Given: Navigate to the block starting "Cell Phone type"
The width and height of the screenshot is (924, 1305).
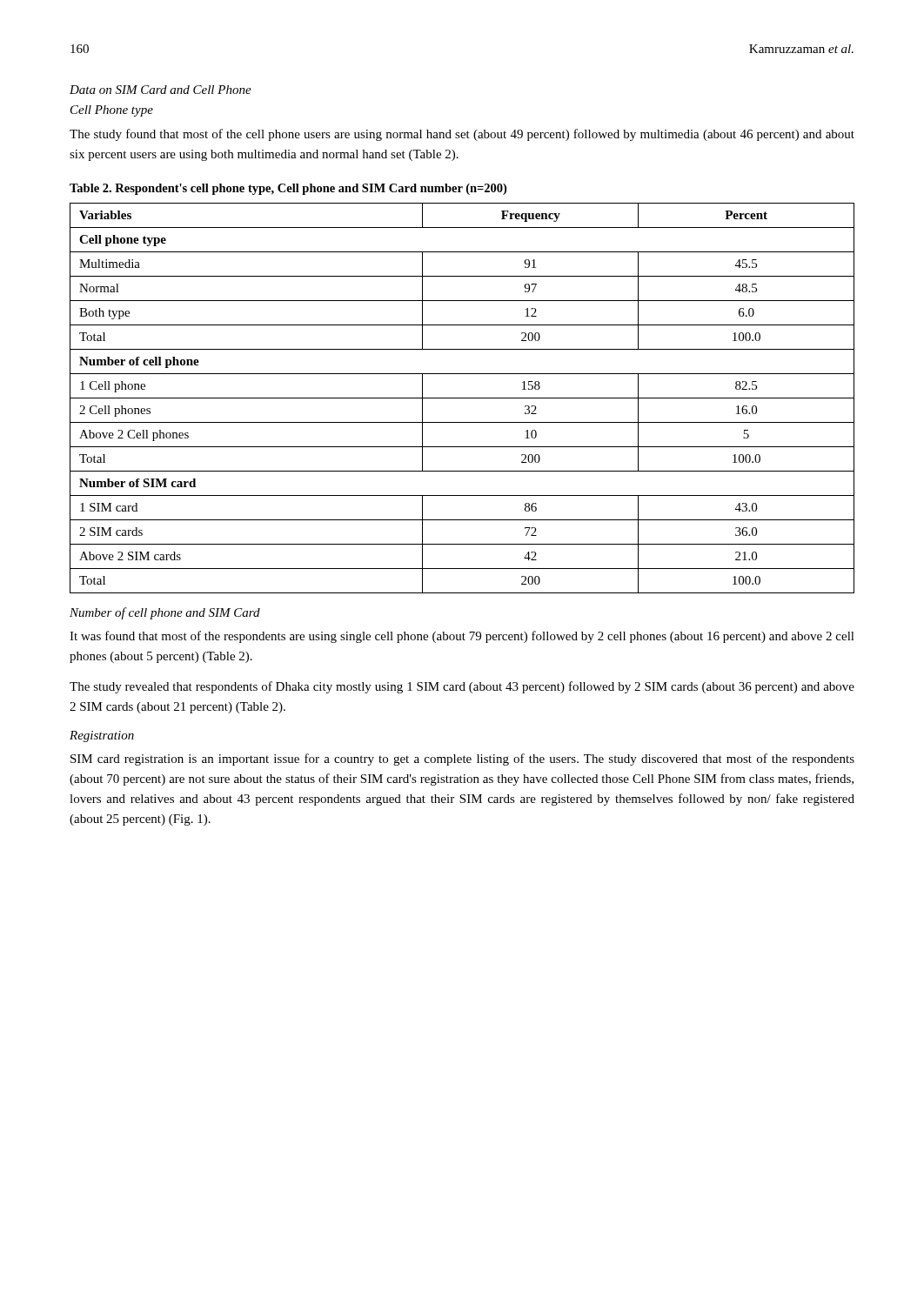Looking at the screenshot, I should click(111, 110).
